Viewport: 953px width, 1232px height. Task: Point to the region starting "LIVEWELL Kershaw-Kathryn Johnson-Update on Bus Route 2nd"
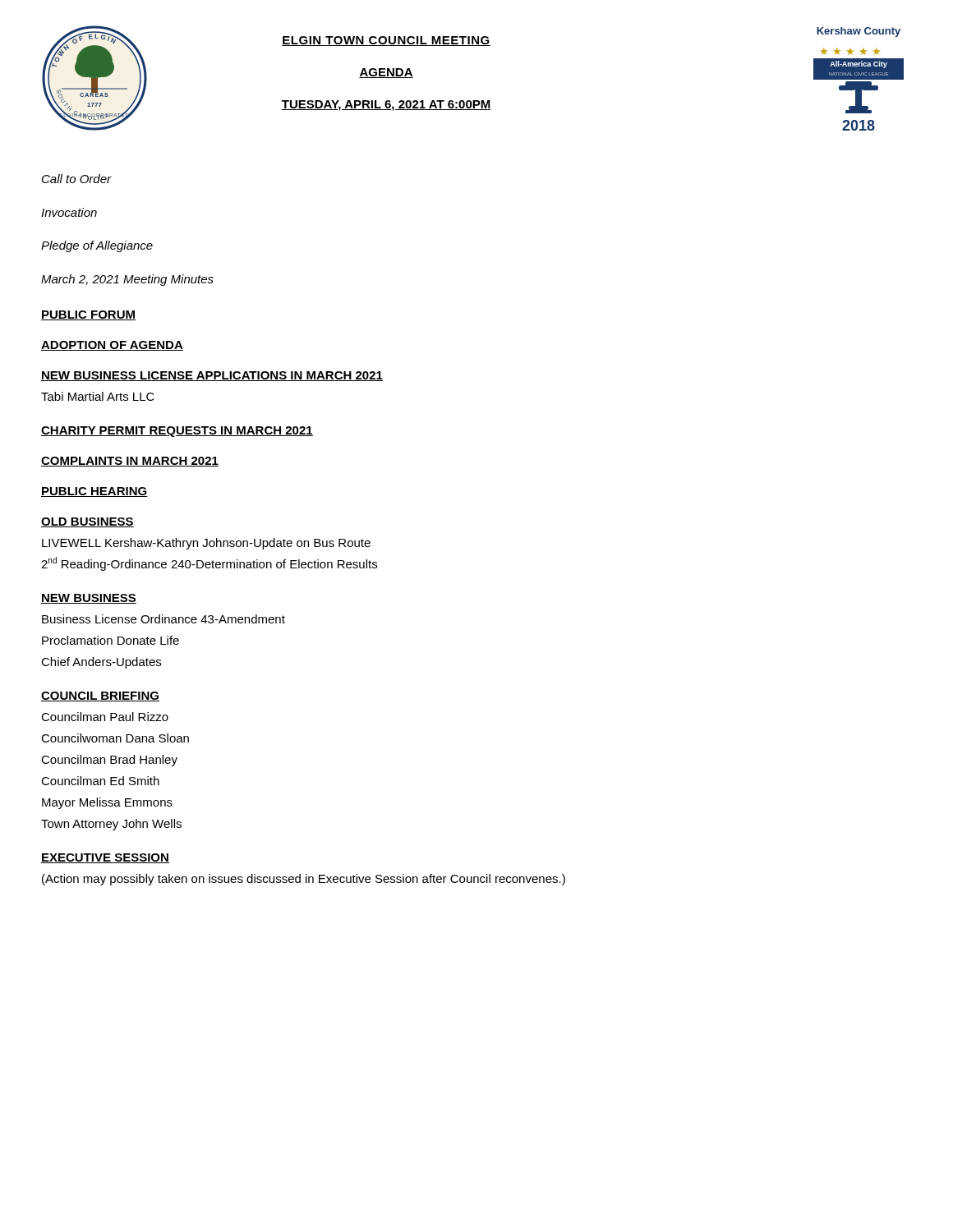click(x=206, y=544)
